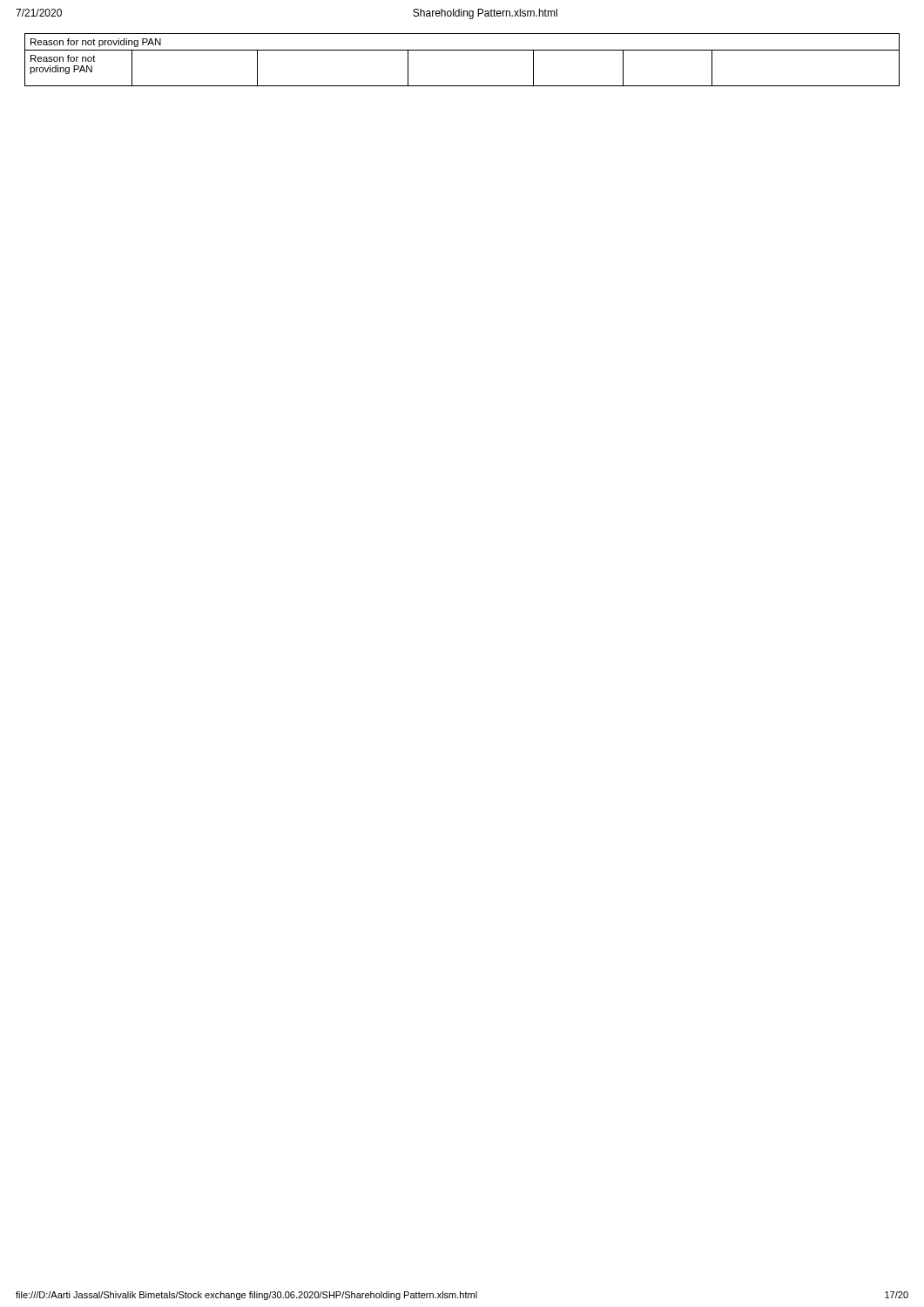This screenshot has height=1307, width=924.
Task: Find a table
Action: pos(462,60)
